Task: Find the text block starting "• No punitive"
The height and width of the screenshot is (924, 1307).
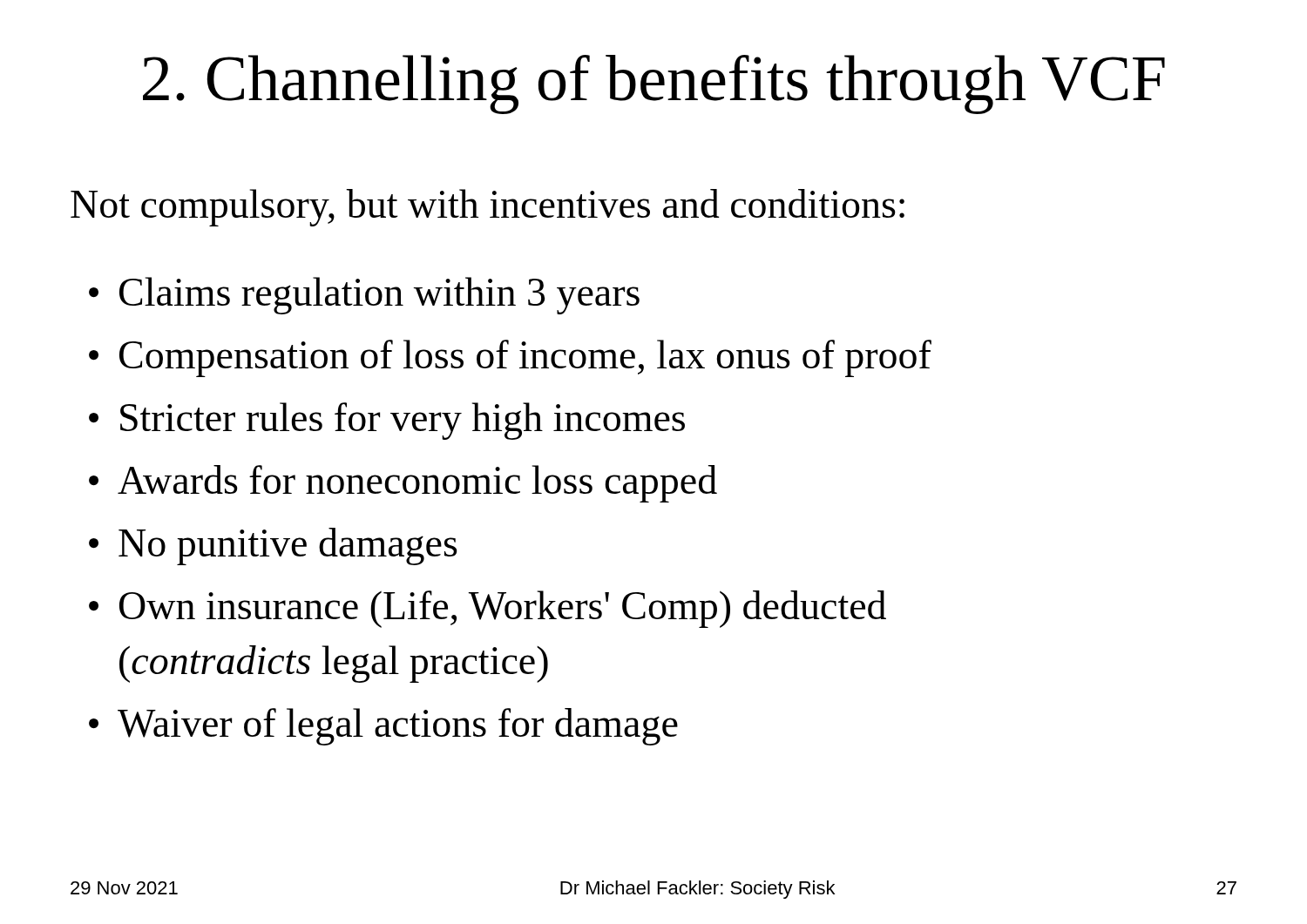Action: pos(273,546)
